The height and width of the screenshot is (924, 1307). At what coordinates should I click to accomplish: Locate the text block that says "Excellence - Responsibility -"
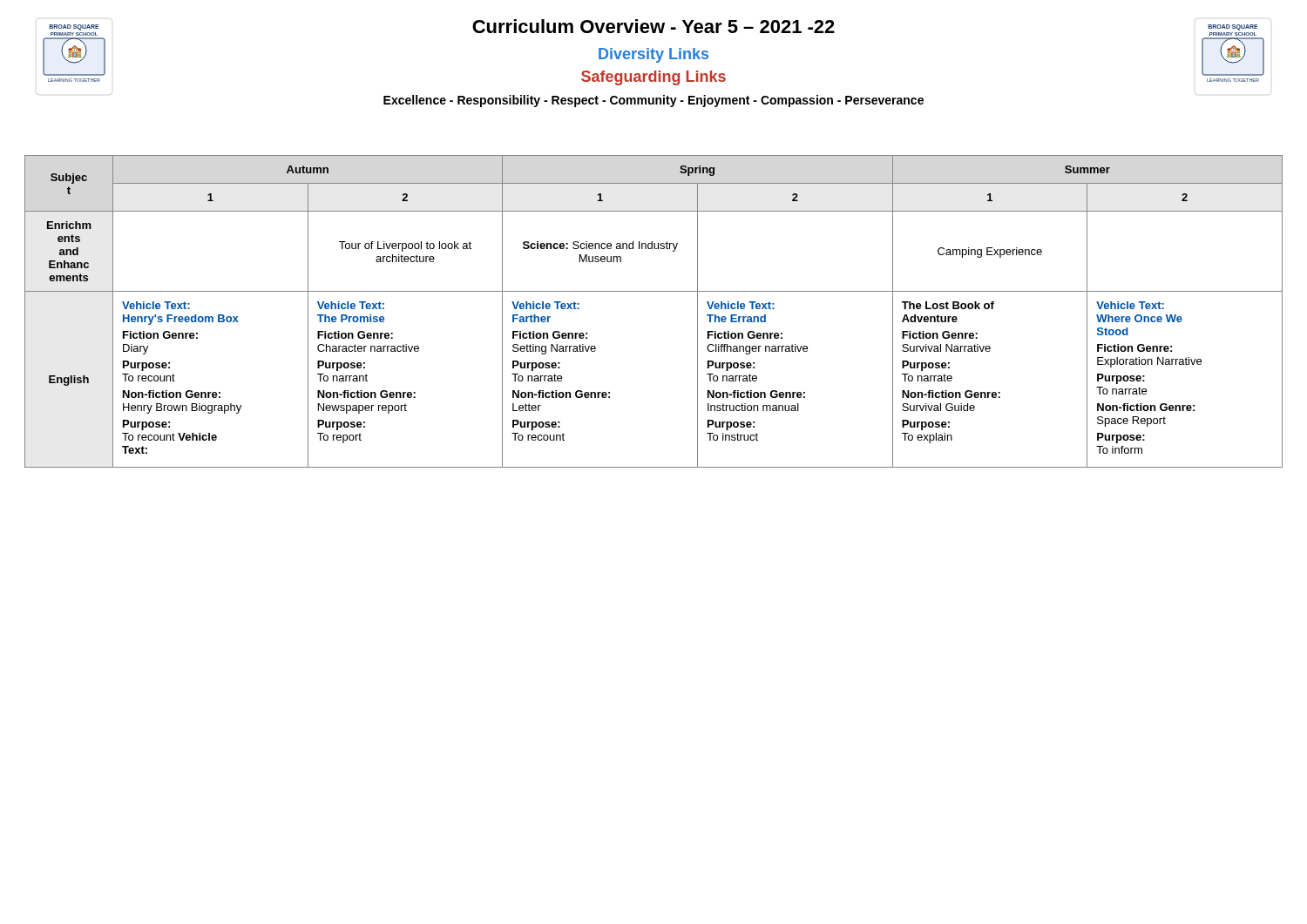(654, 100)
